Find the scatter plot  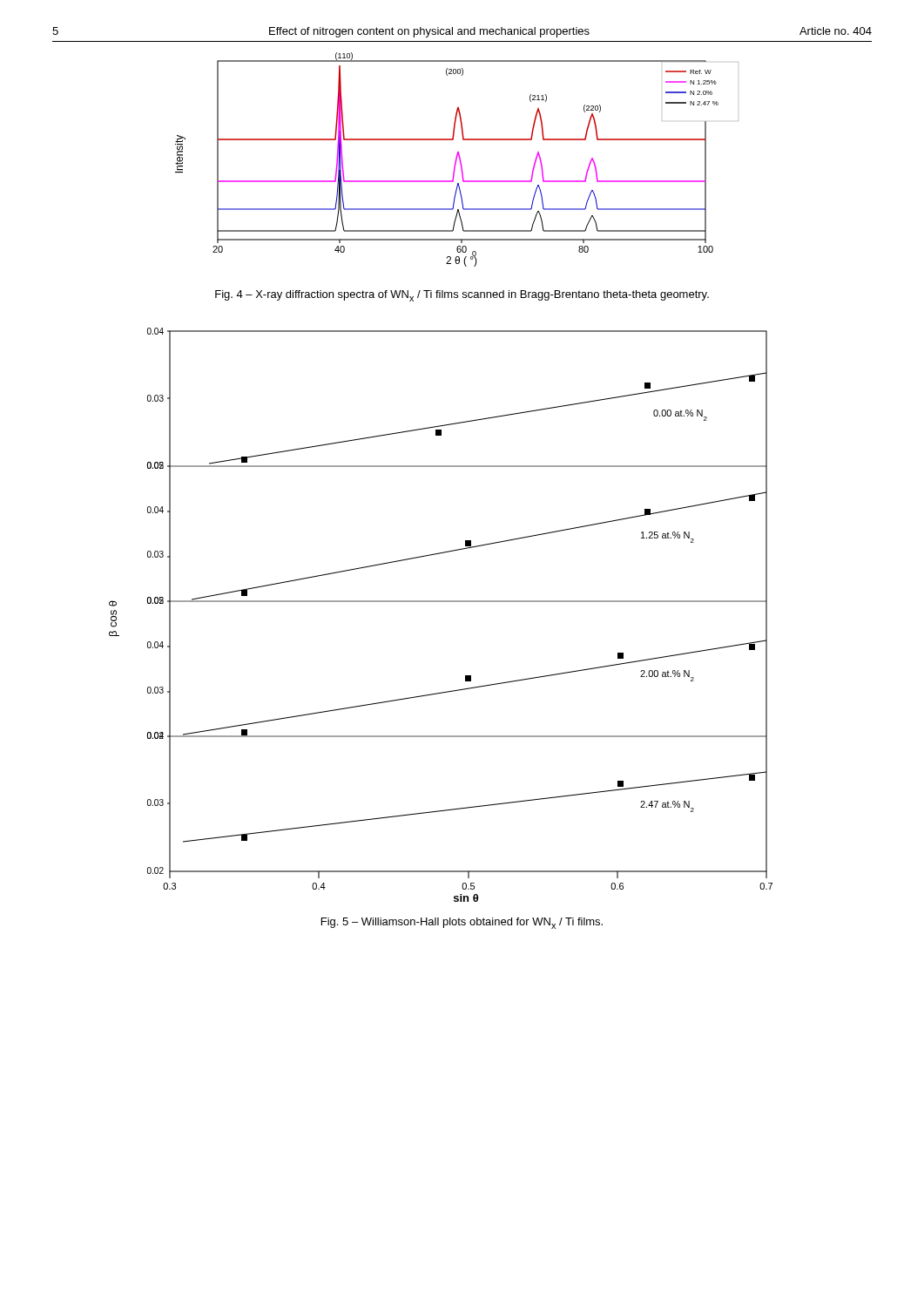(x=462, y=620)
